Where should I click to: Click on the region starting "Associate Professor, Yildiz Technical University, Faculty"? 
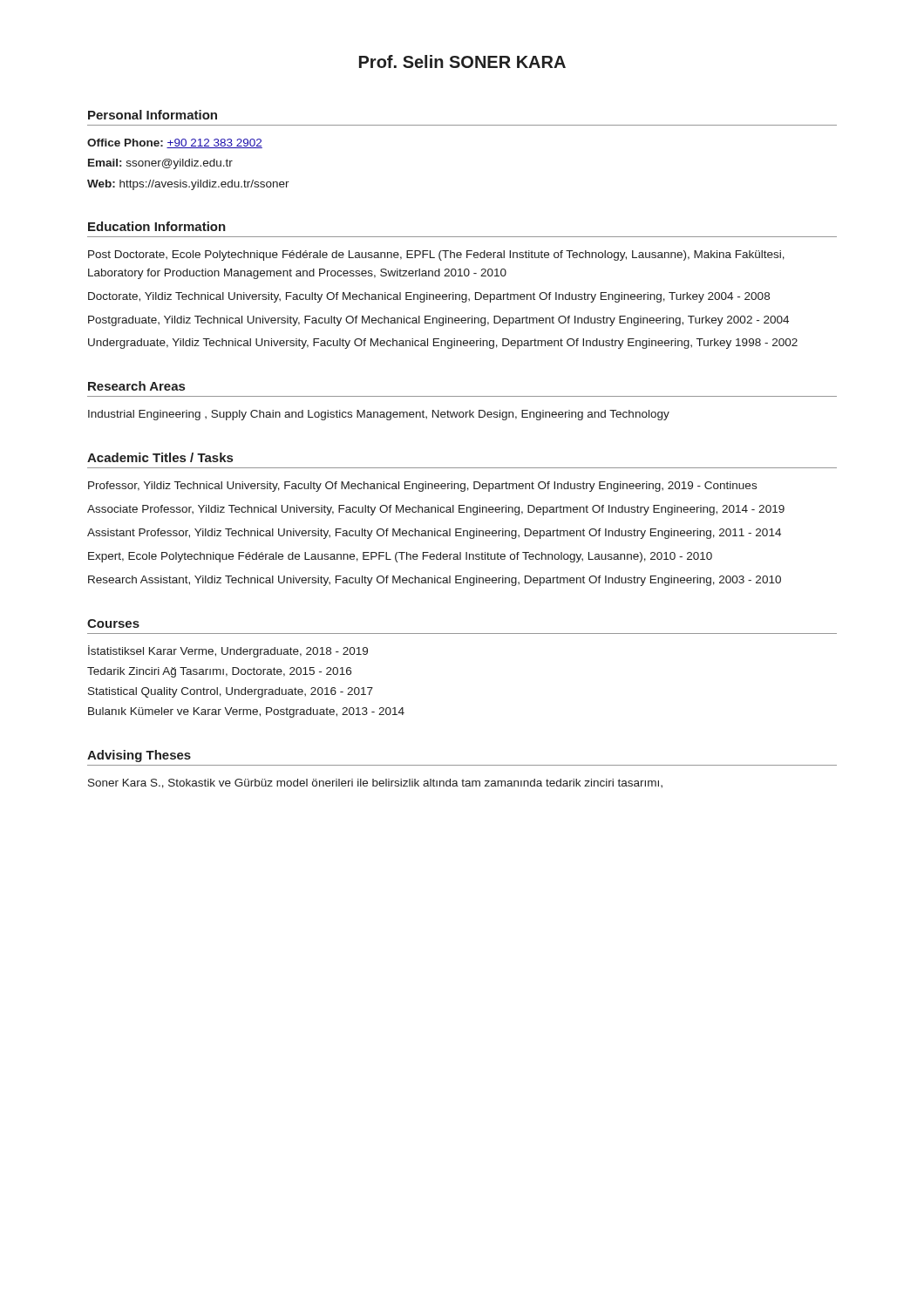coord(462,510)
